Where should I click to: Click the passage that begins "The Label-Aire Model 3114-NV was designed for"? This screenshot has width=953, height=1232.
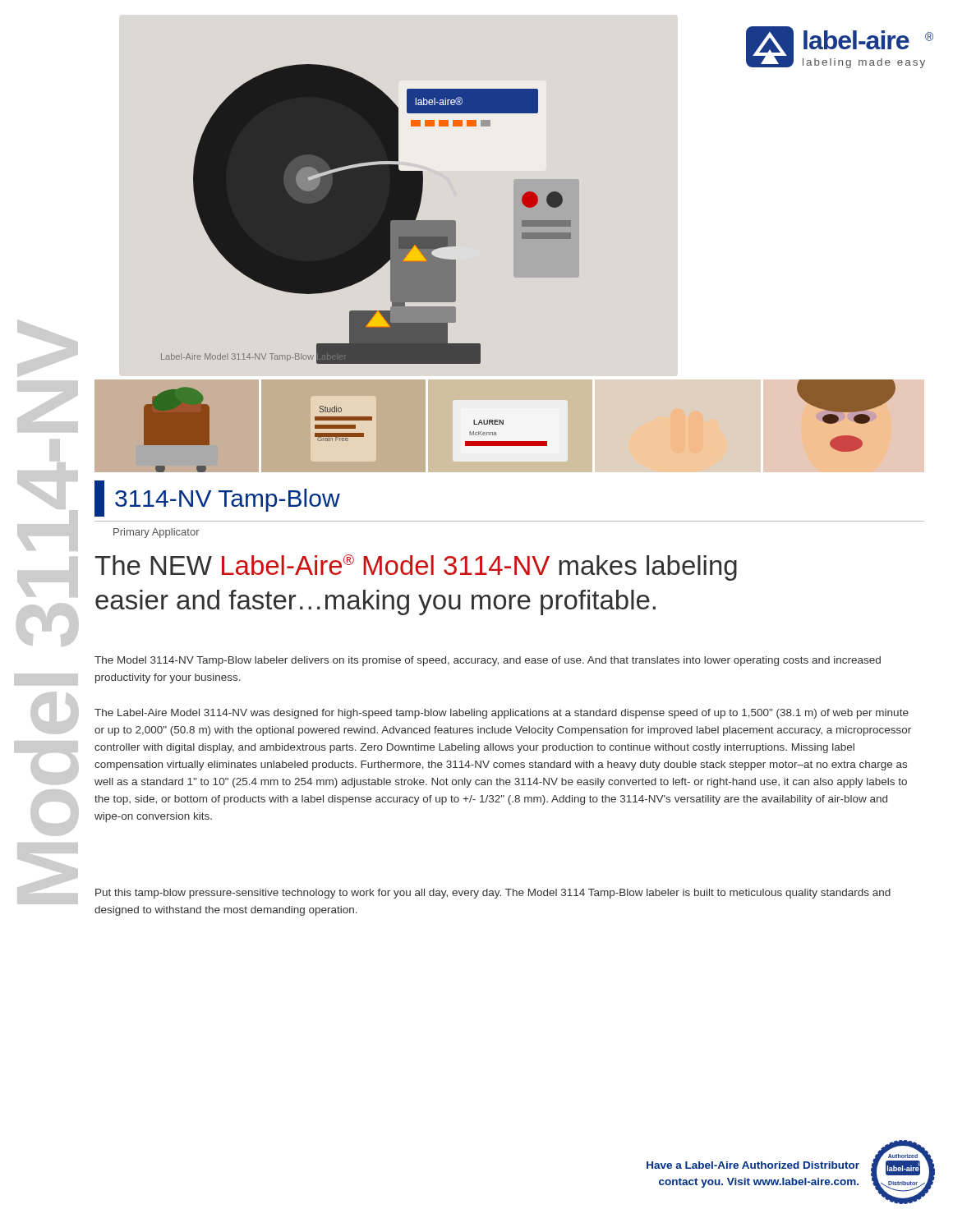503,764
